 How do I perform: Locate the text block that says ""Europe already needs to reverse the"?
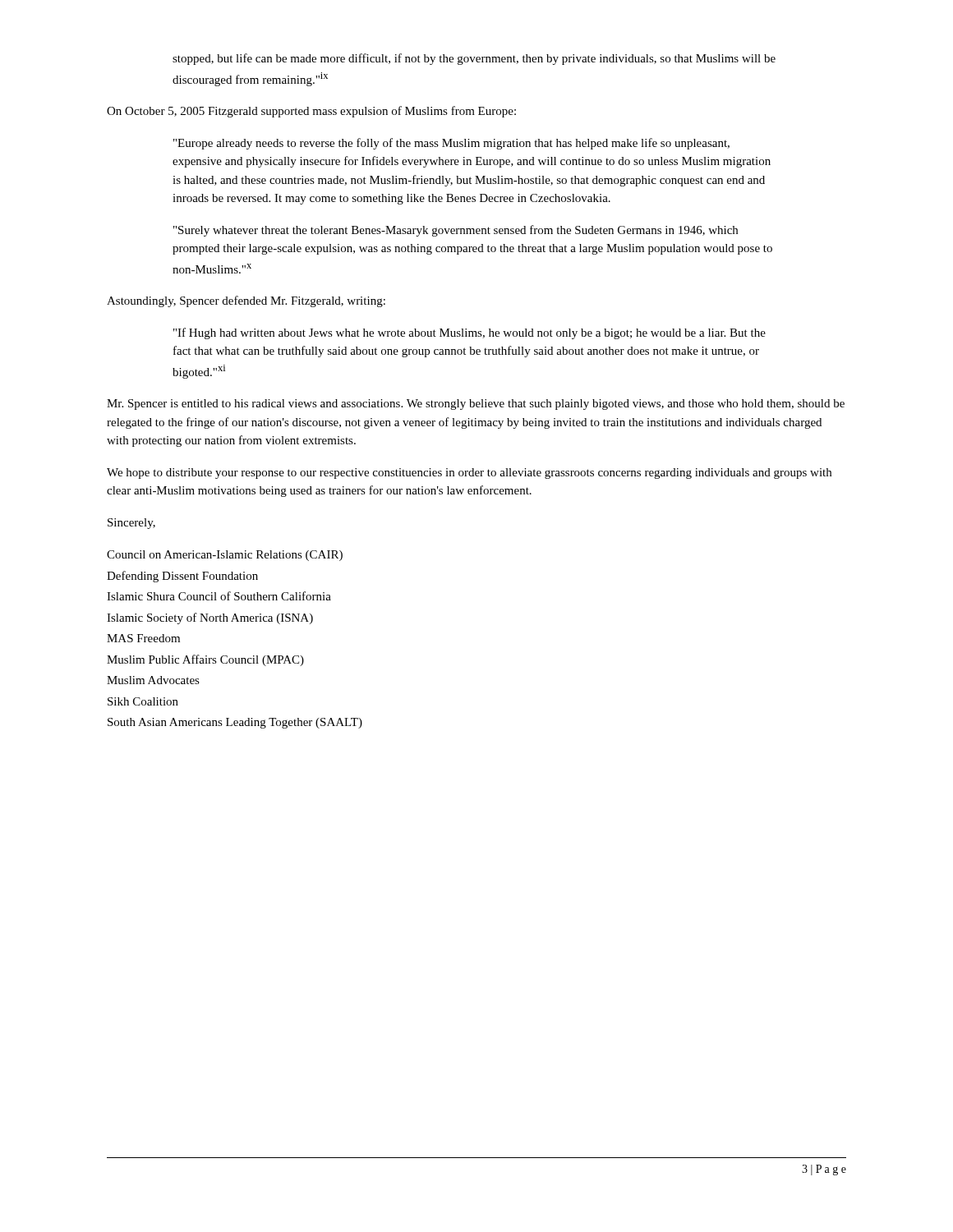coord(472,170)
